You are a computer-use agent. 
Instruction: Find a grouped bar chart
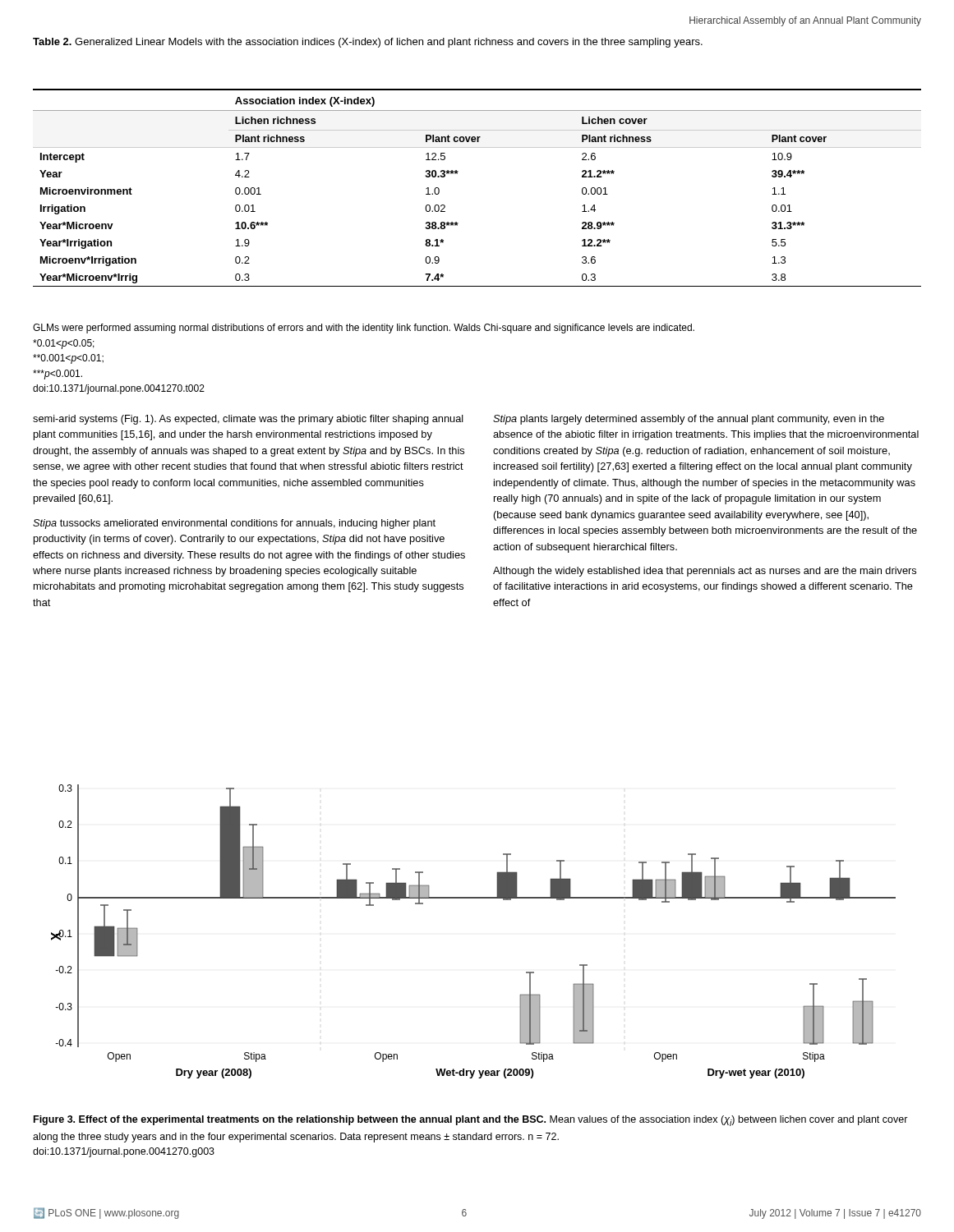tap(477, 936)
